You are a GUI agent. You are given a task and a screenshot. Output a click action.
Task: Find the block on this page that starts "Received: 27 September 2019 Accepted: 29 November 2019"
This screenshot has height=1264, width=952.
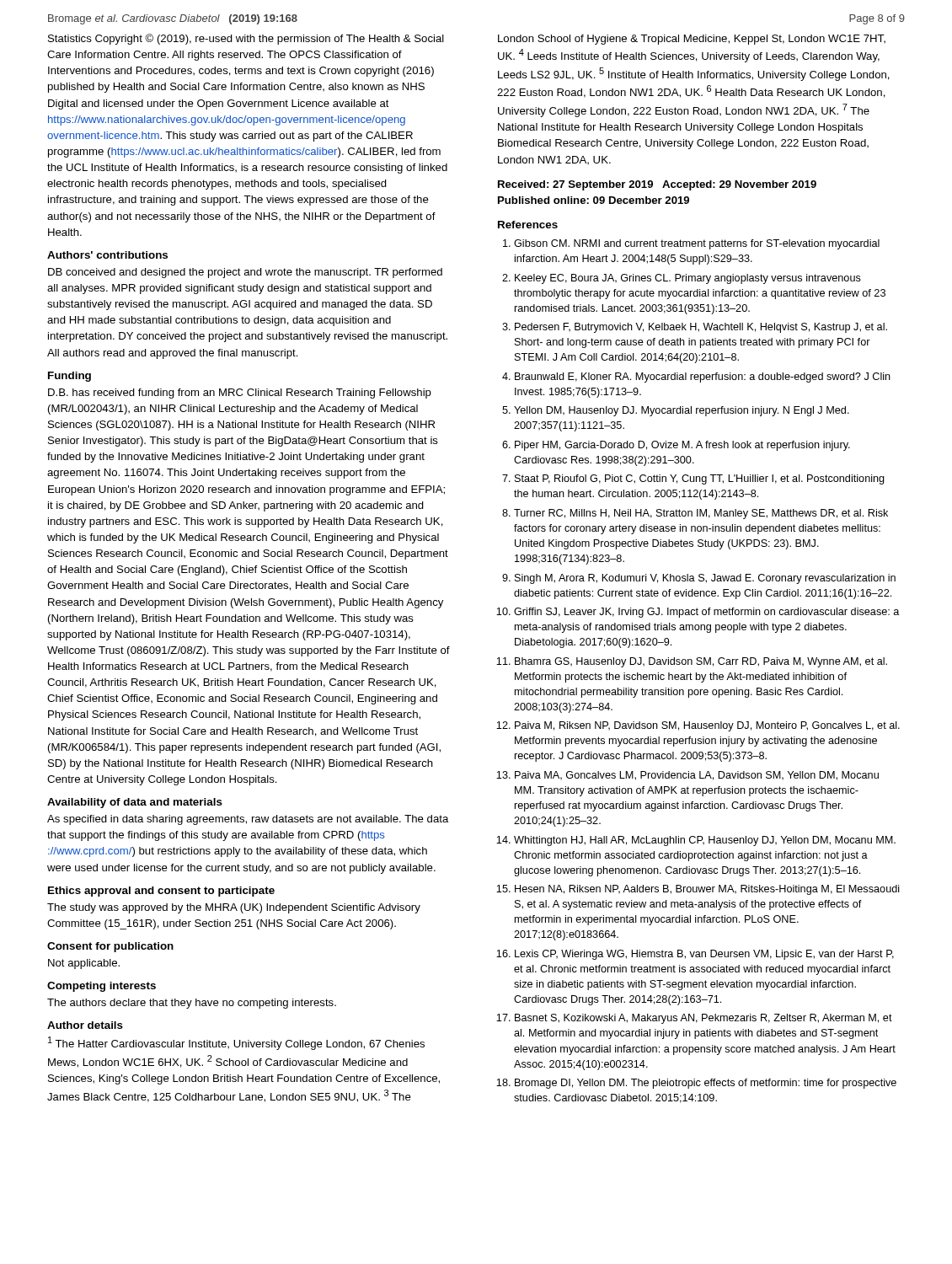pos(699,192)
